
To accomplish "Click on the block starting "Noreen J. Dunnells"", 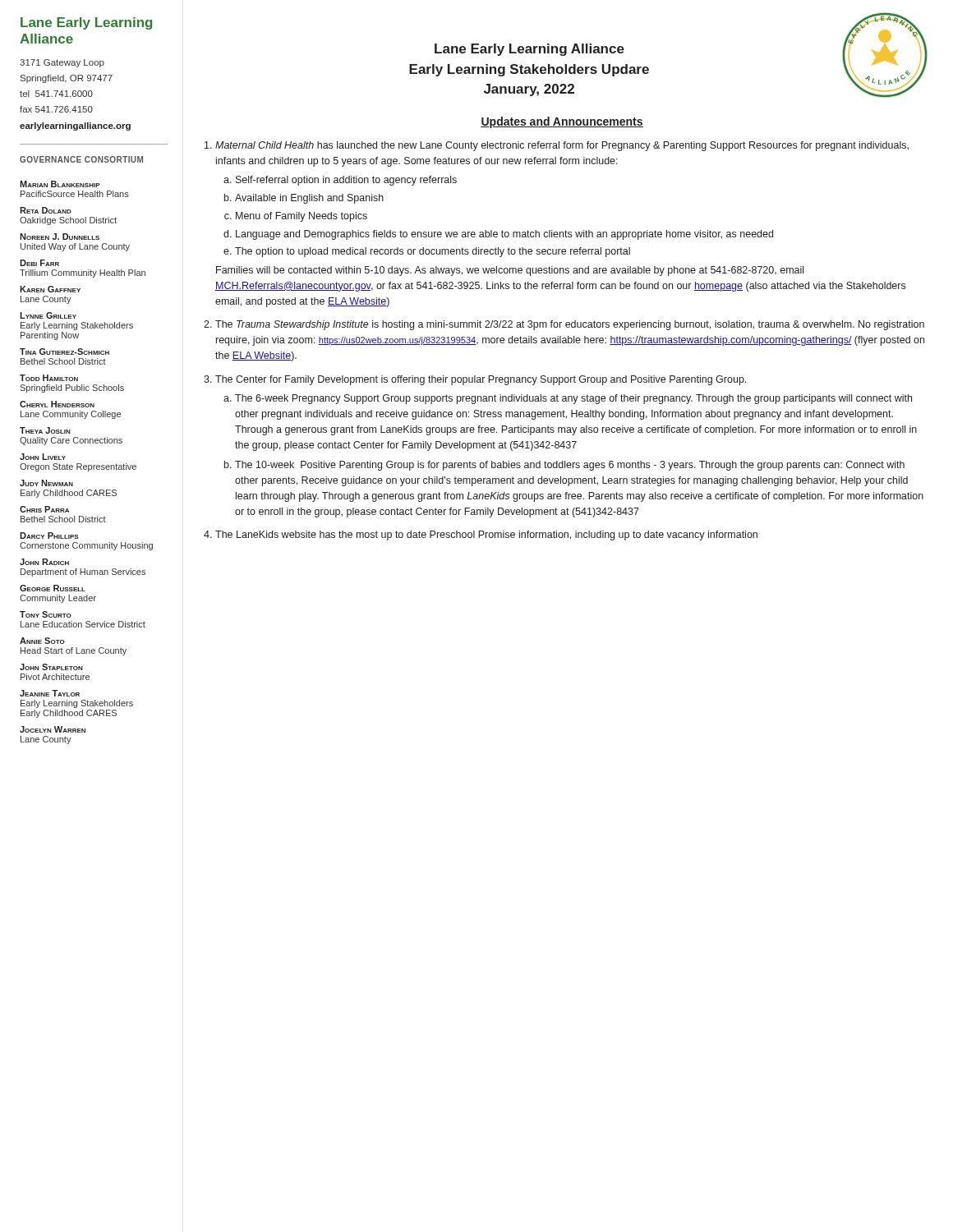I will (x=94, y=241).
